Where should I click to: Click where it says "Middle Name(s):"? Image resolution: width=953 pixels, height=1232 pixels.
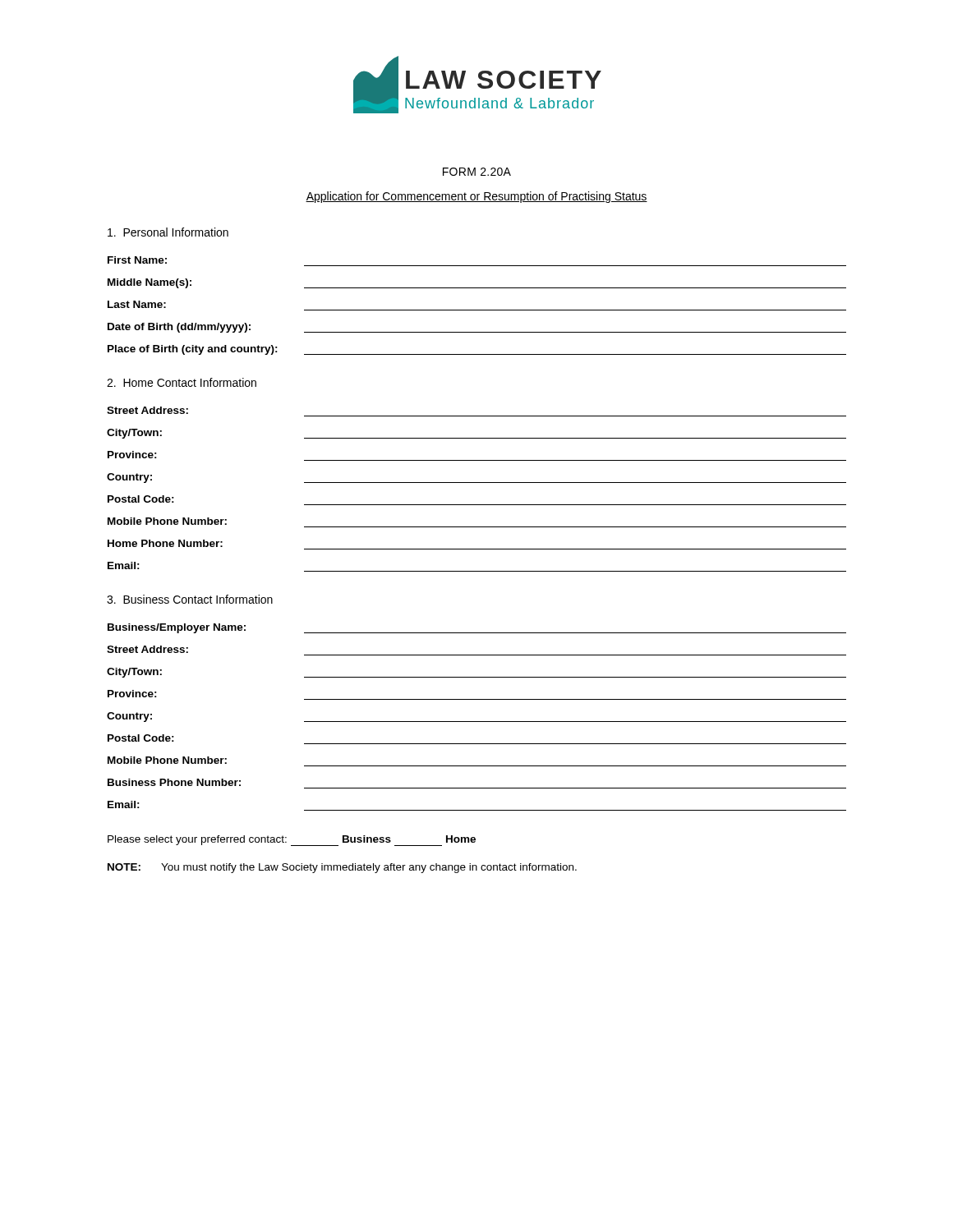pos(476,280)
